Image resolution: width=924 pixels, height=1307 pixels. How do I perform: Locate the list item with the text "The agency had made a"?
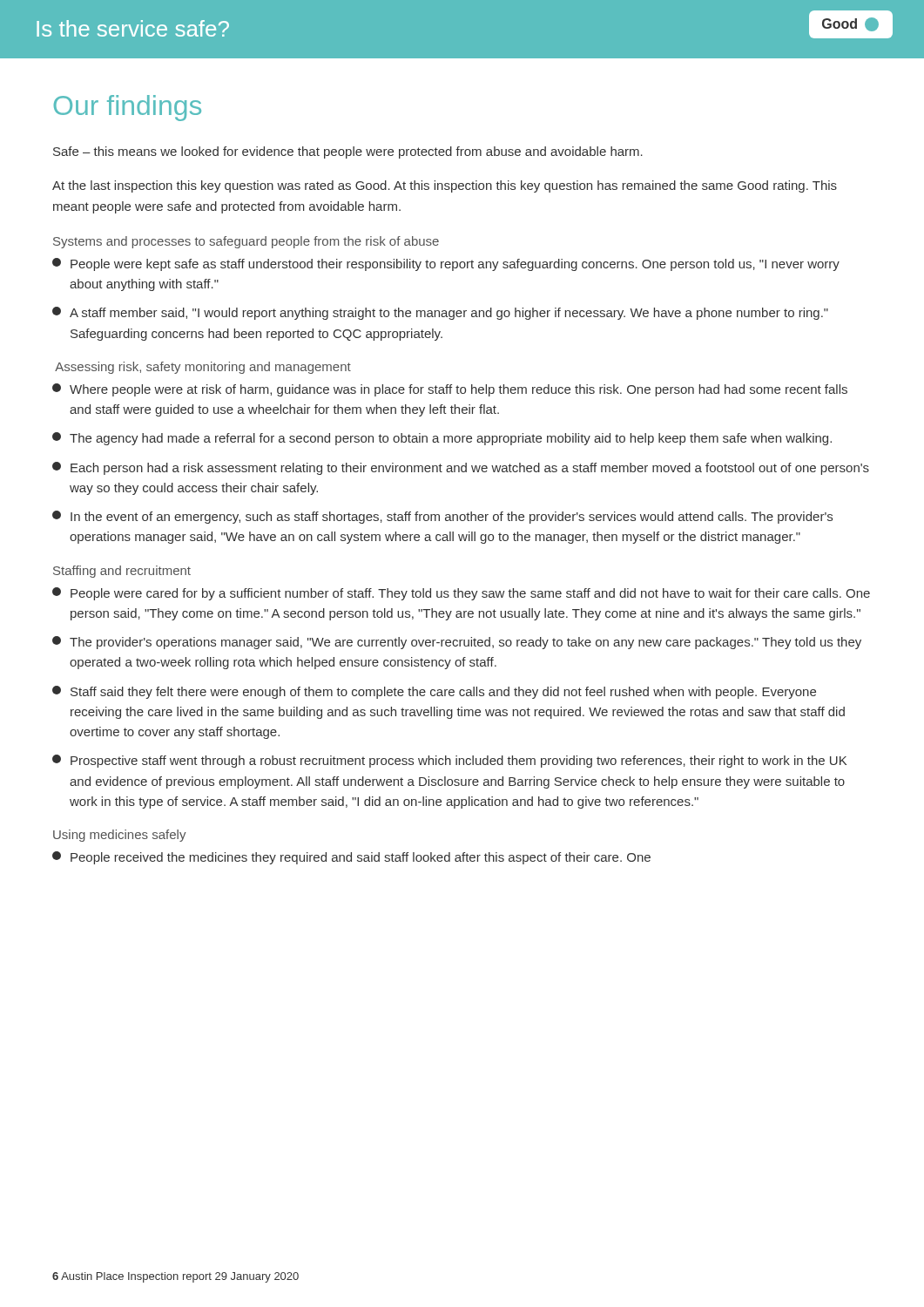coord(443,438)
